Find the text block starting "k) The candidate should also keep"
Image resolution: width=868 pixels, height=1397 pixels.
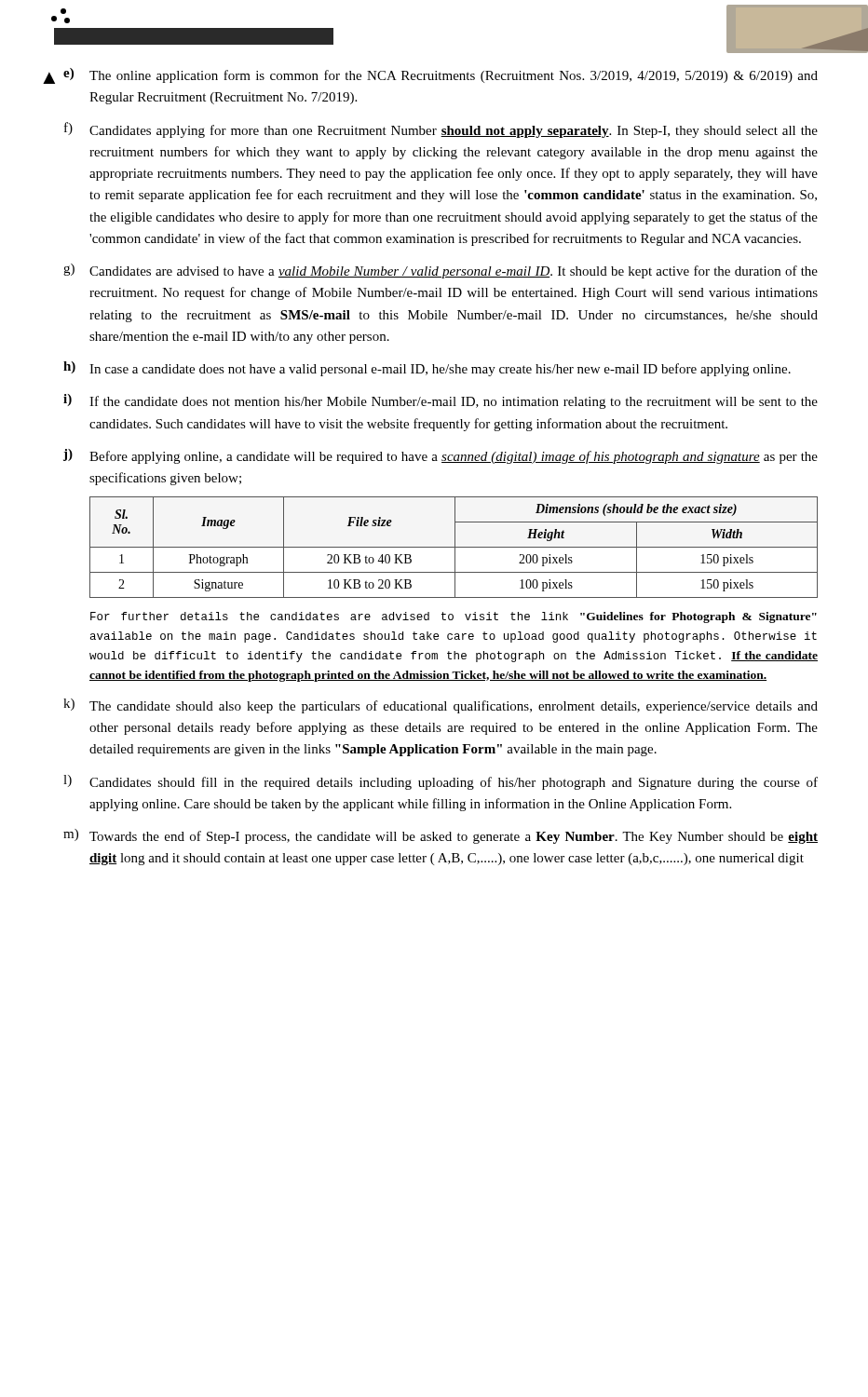pyautogui.click(x=441, y=728)
